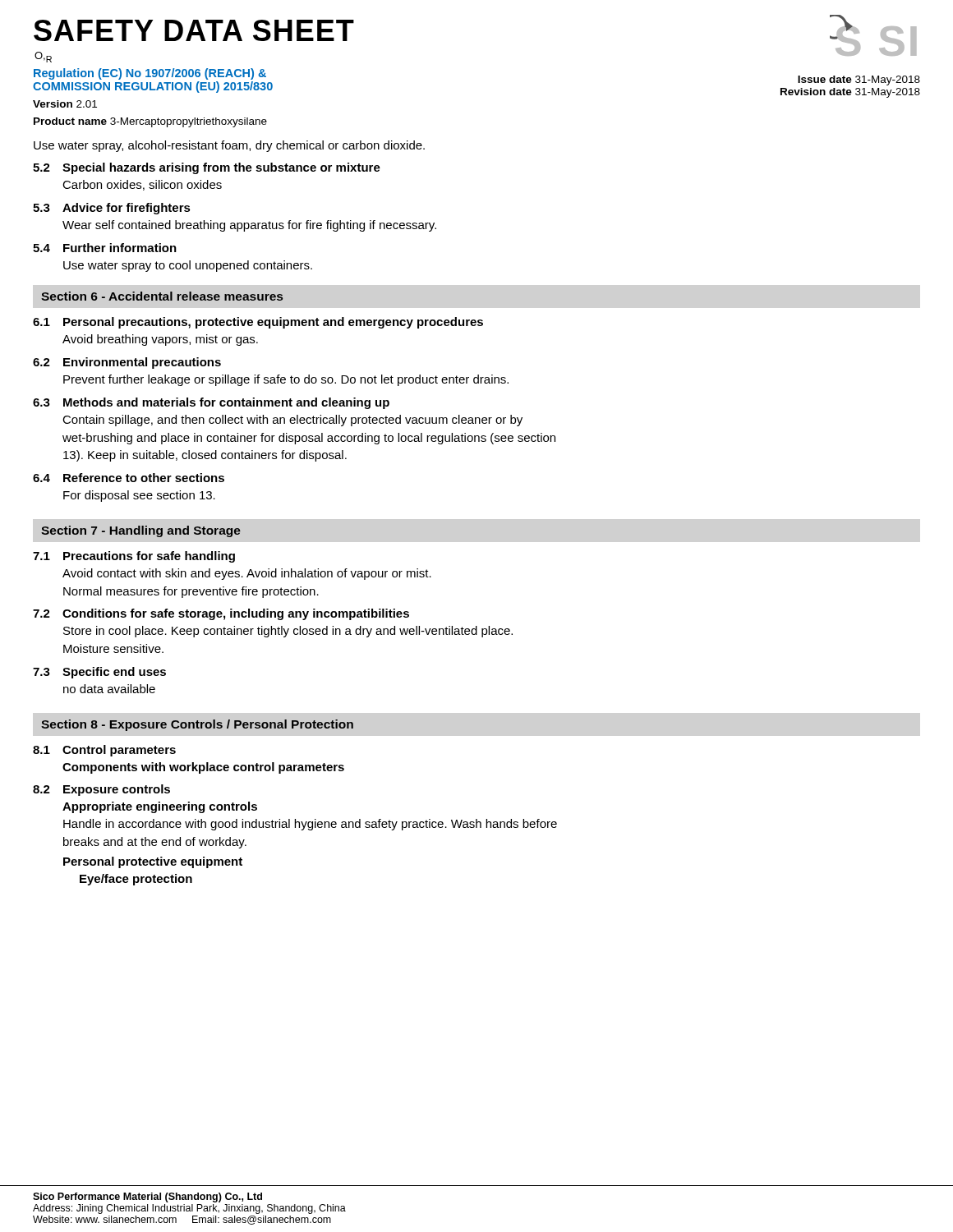
Task: Point to "SAFETY DATA SHEET"
Action: (194, 31)
